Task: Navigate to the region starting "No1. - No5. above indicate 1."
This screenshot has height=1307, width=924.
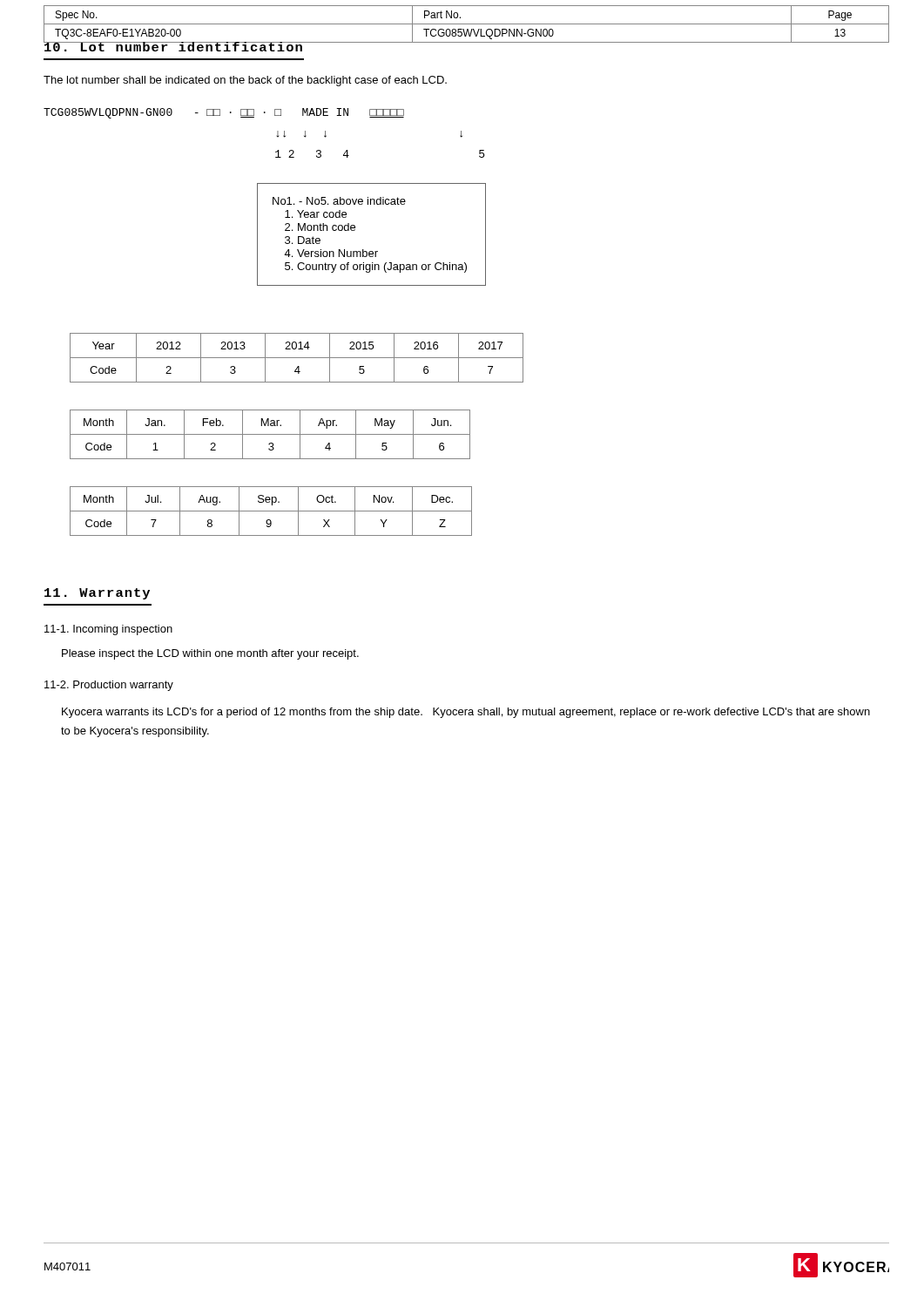Action: tap(339, 201)
